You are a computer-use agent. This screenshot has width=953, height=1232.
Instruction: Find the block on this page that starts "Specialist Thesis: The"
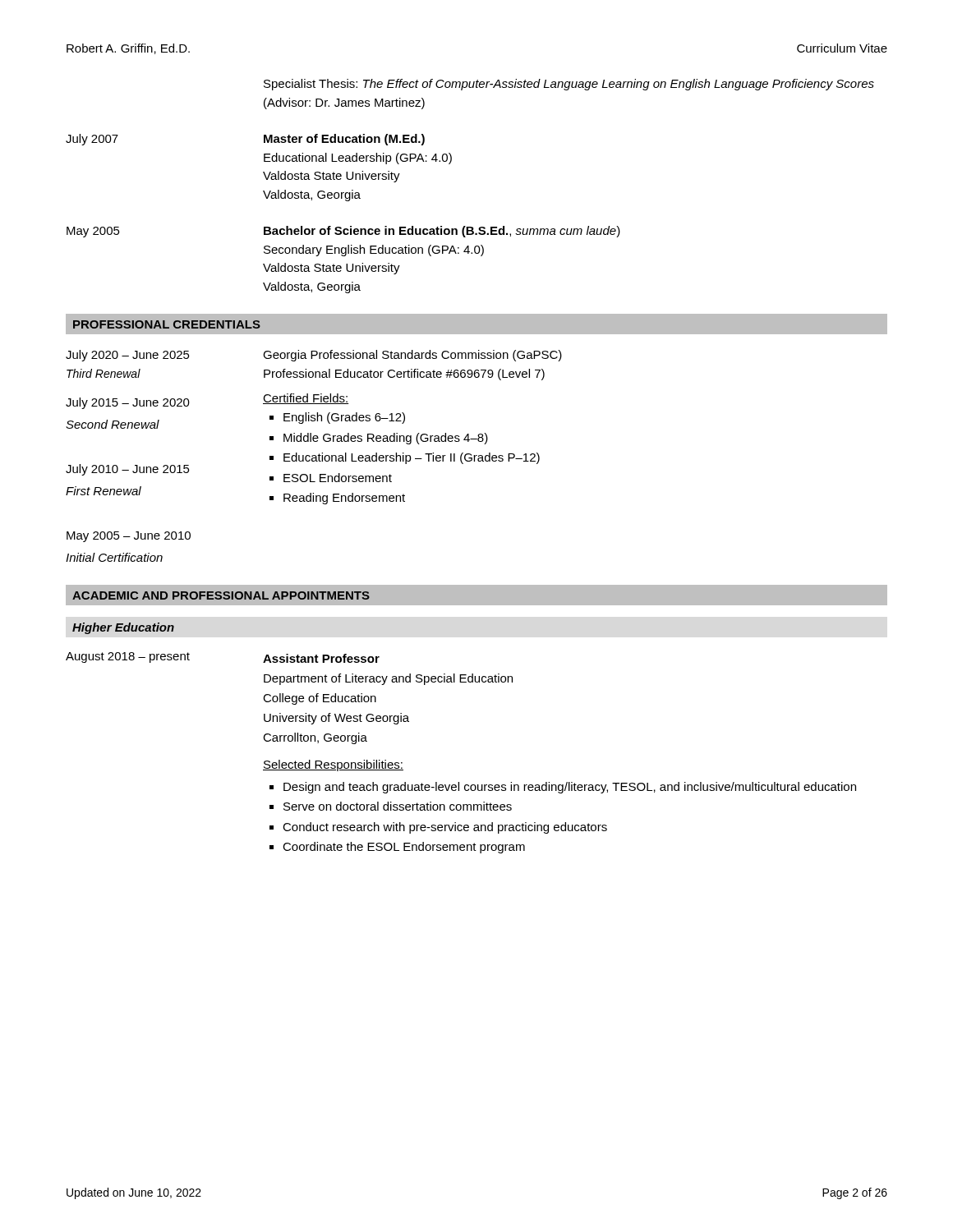[569, 93]
